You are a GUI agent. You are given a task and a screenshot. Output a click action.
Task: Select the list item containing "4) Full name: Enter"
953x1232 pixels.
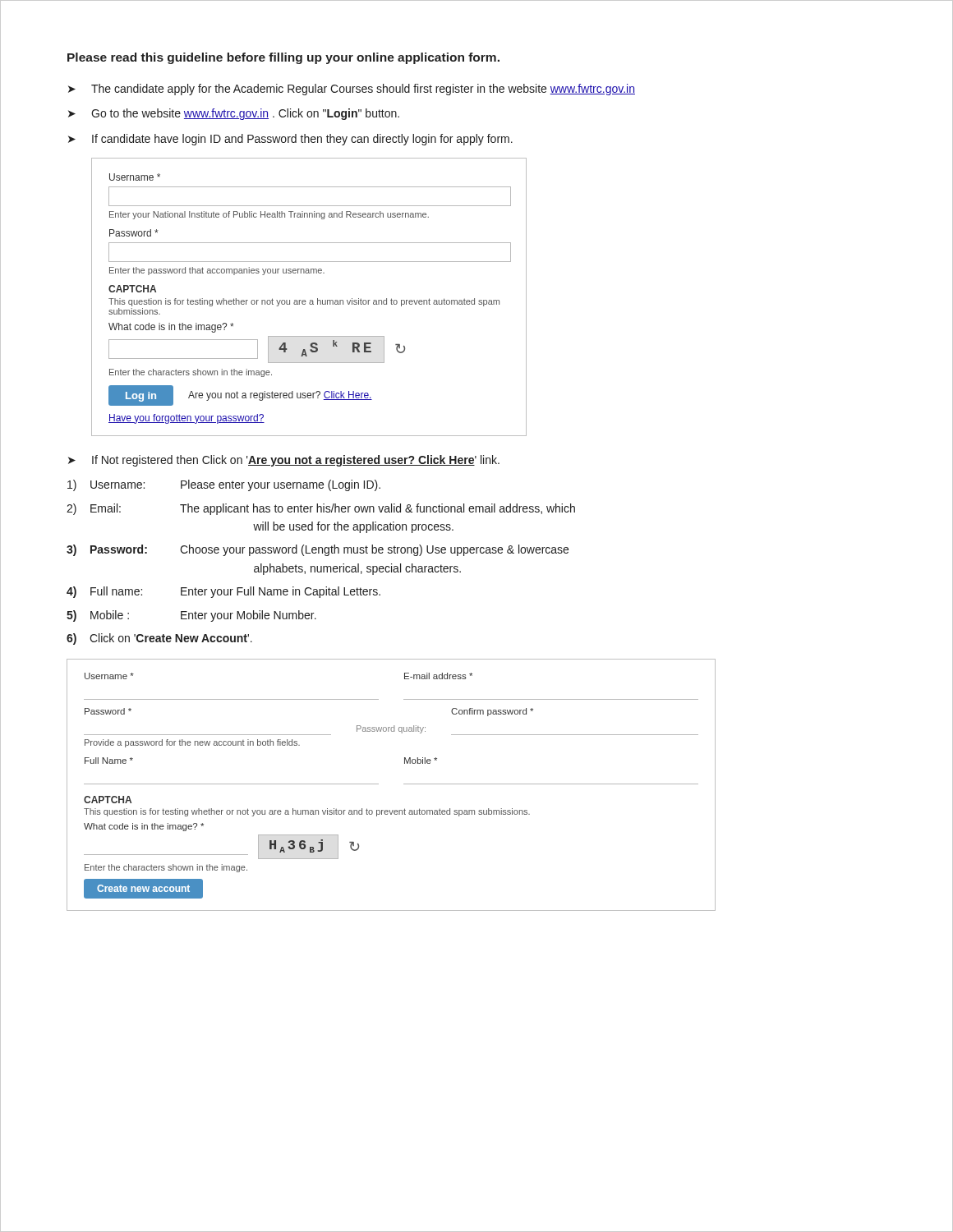click(x=224, y=592)
